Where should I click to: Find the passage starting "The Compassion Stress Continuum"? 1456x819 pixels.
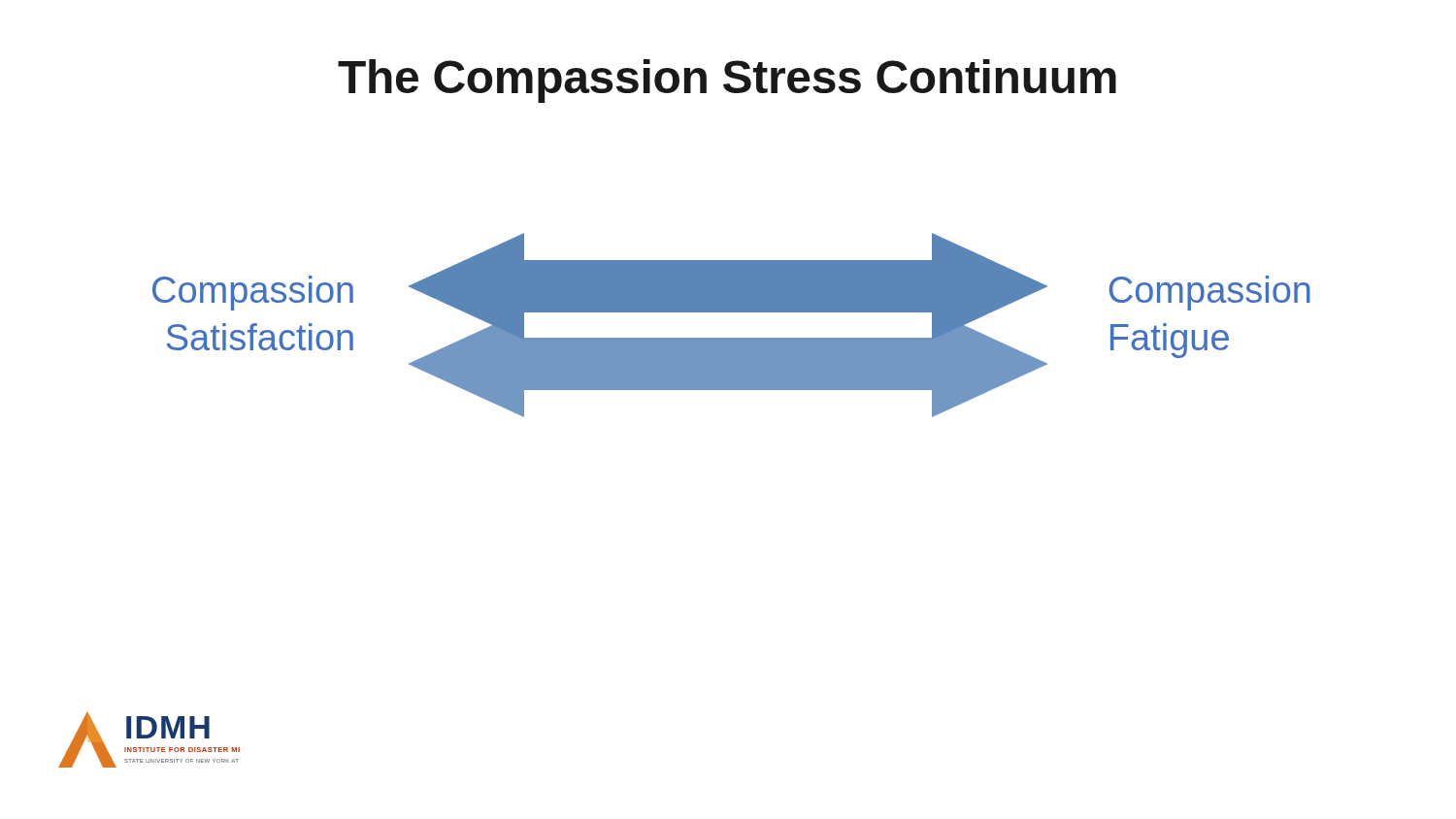tap(728, 77)
